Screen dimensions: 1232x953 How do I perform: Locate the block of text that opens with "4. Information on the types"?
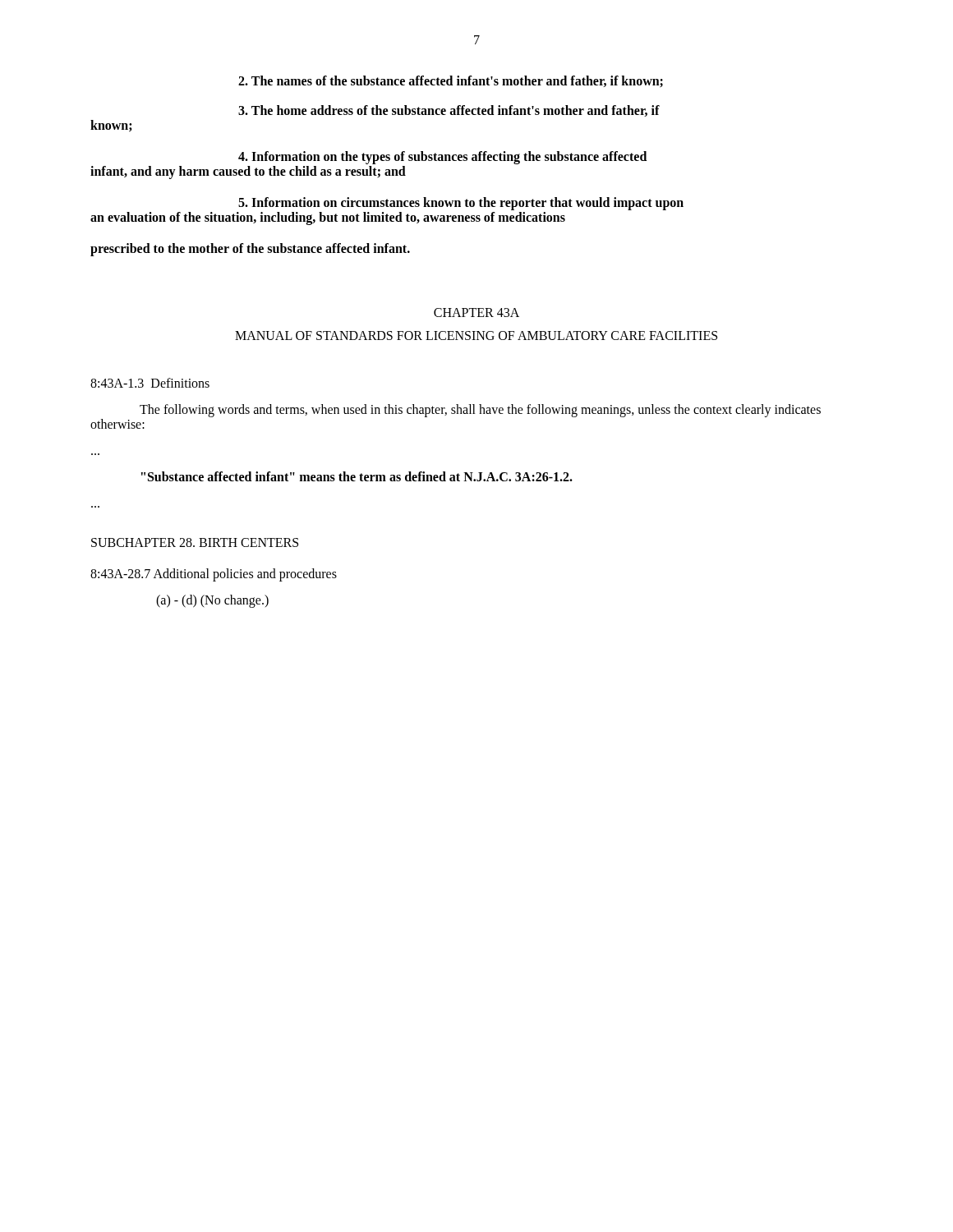pos(476,164)
